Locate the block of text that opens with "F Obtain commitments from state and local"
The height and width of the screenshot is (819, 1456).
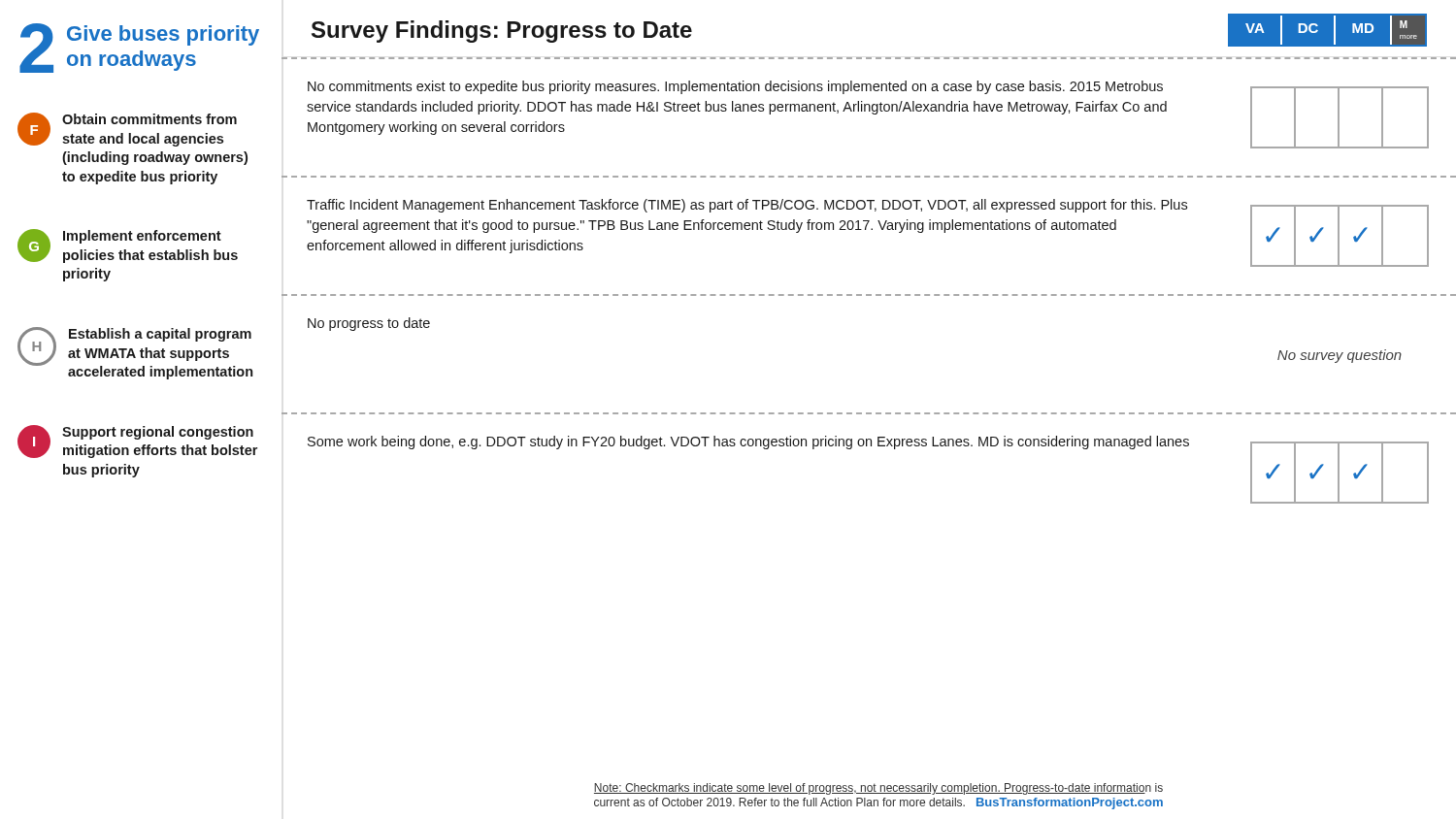tap(141, 149)
